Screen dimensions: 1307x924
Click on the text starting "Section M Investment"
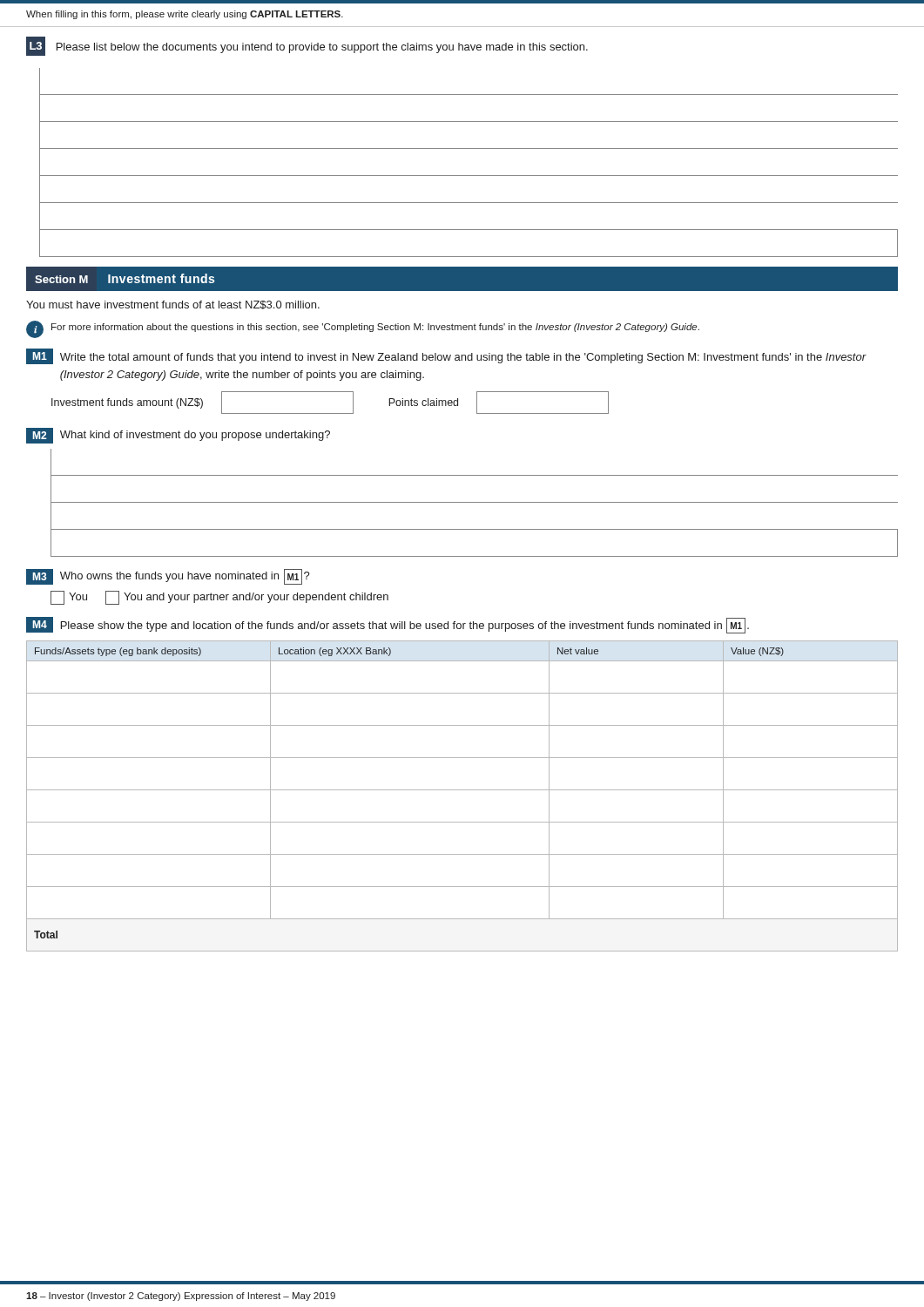pyautogui.click(x=121, y=279)
